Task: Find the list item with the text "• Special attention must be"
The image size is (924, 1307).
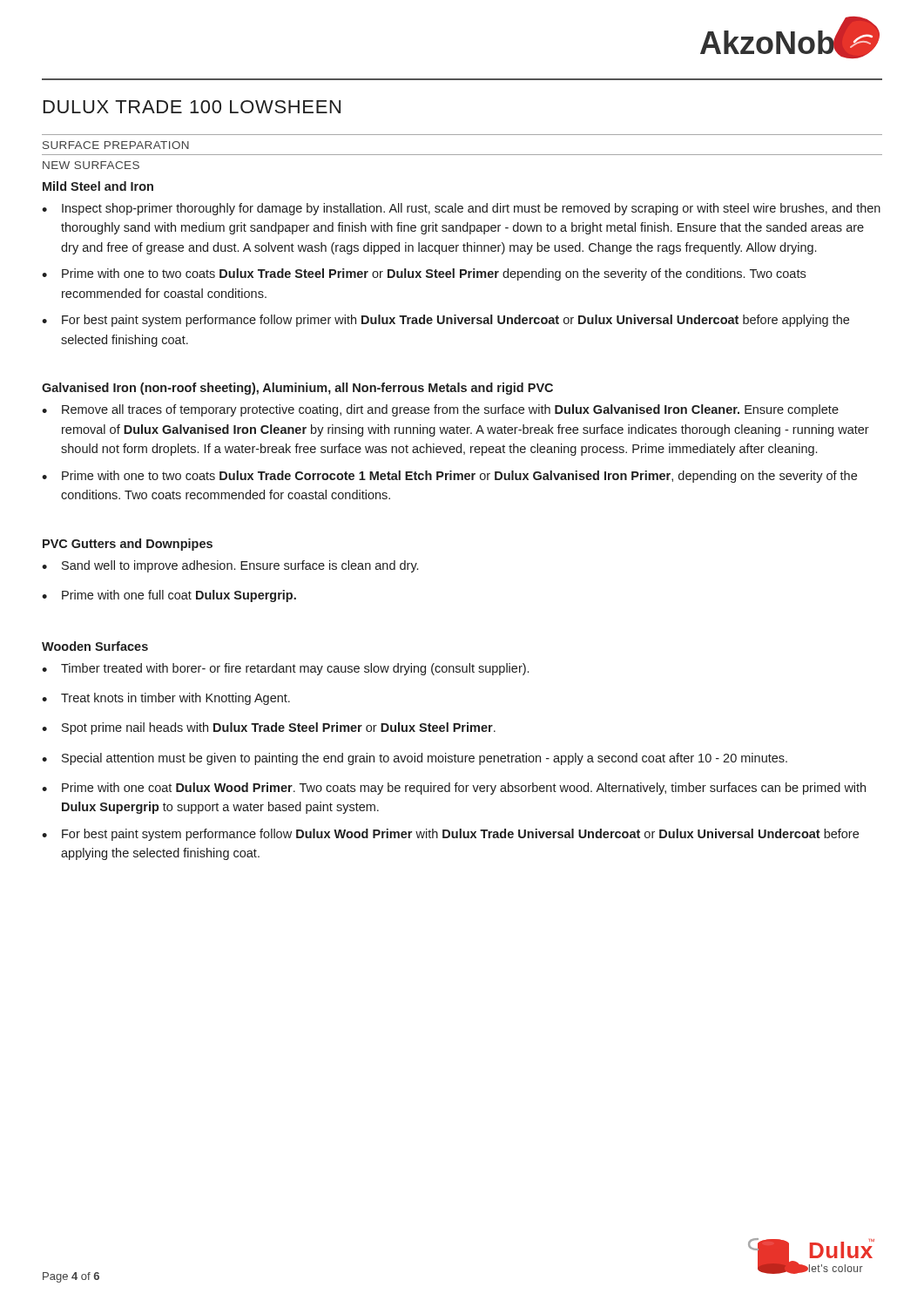Action: pyautogui.click(x=415, y=759)
